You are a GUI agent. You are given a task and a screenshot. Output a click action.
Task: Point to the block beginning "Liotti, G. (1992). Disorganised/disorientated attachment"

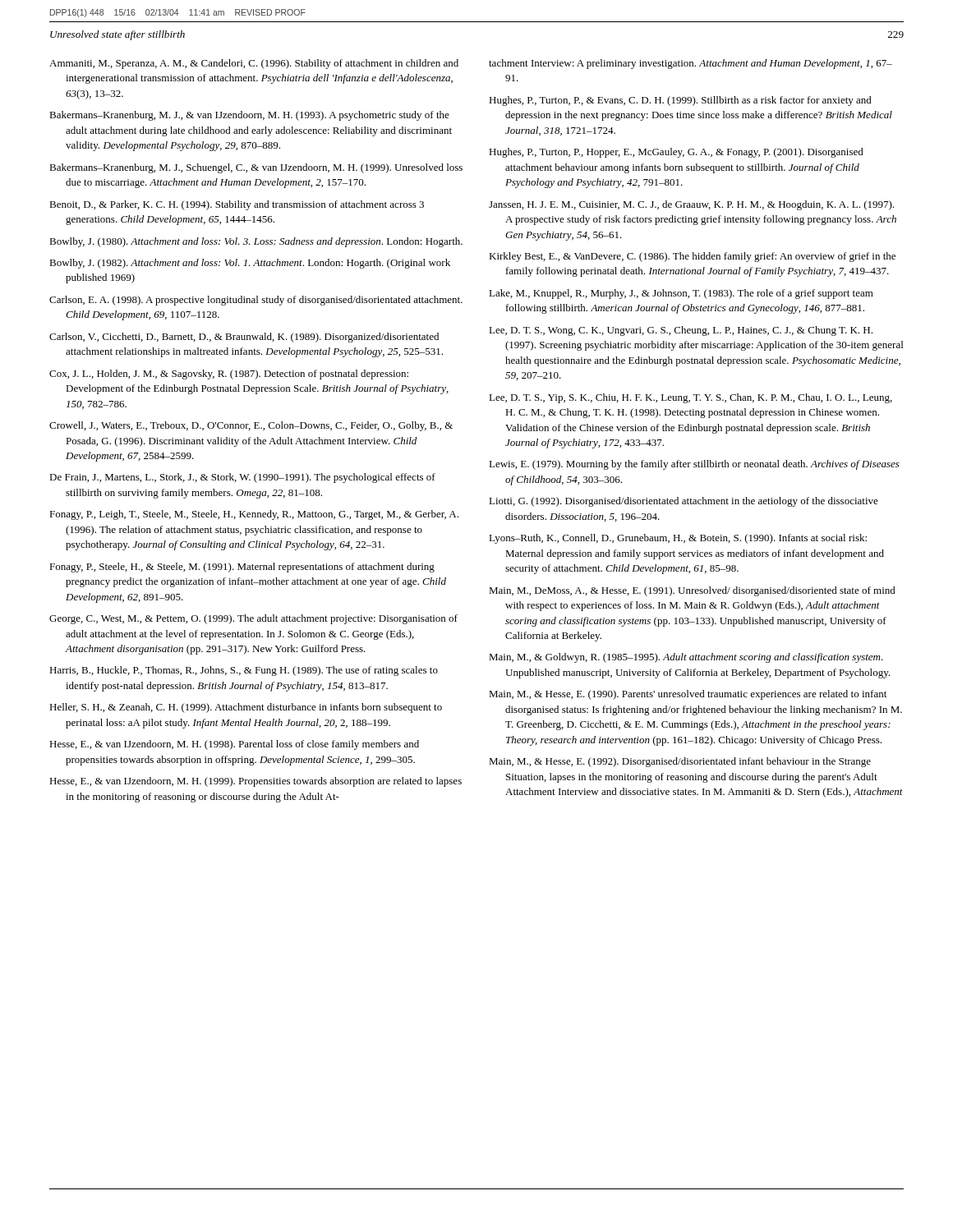coord(683,509)
